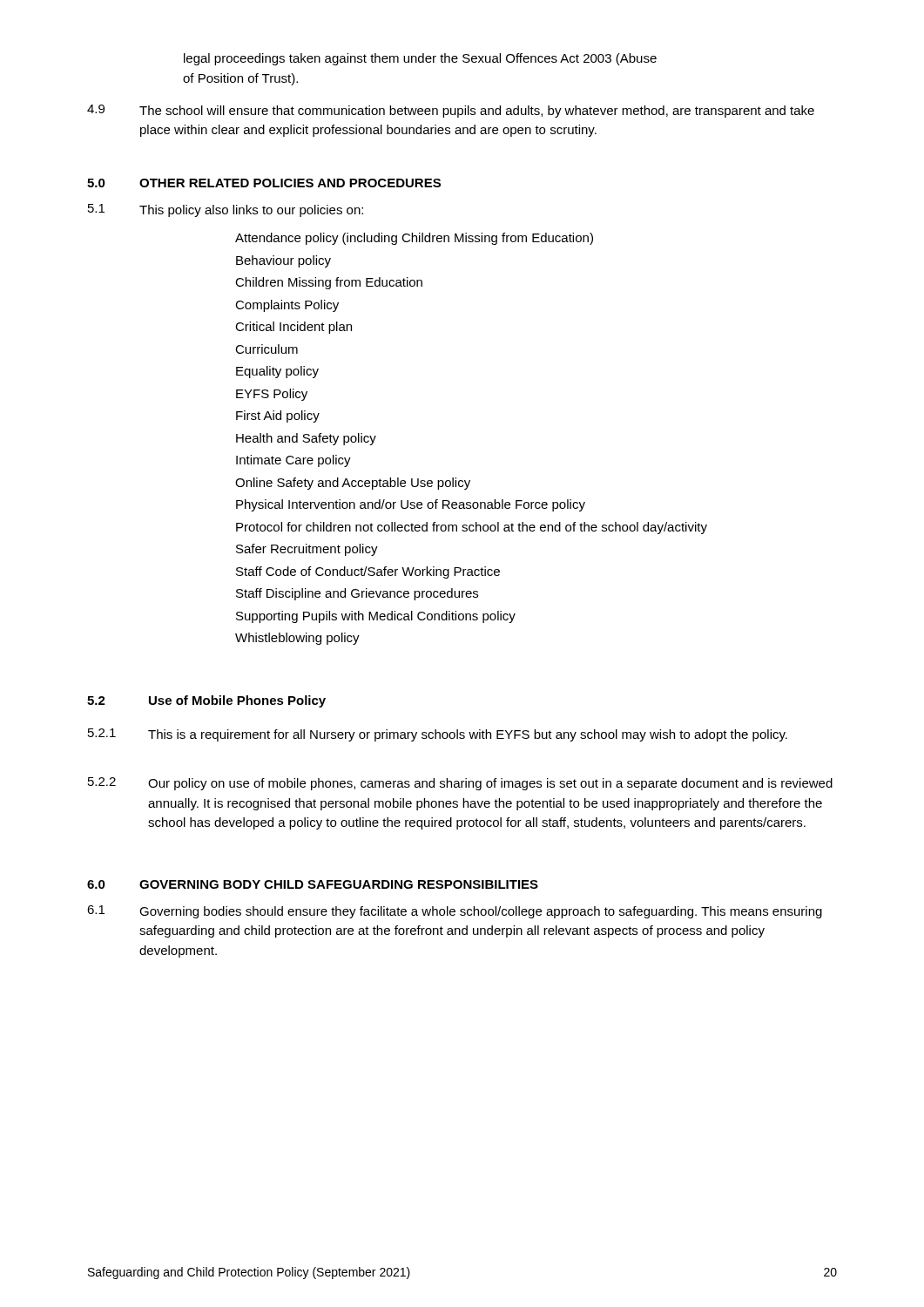
Task: Click where it says "Safer Recruitment policy"
Action: tap(306, 548)
